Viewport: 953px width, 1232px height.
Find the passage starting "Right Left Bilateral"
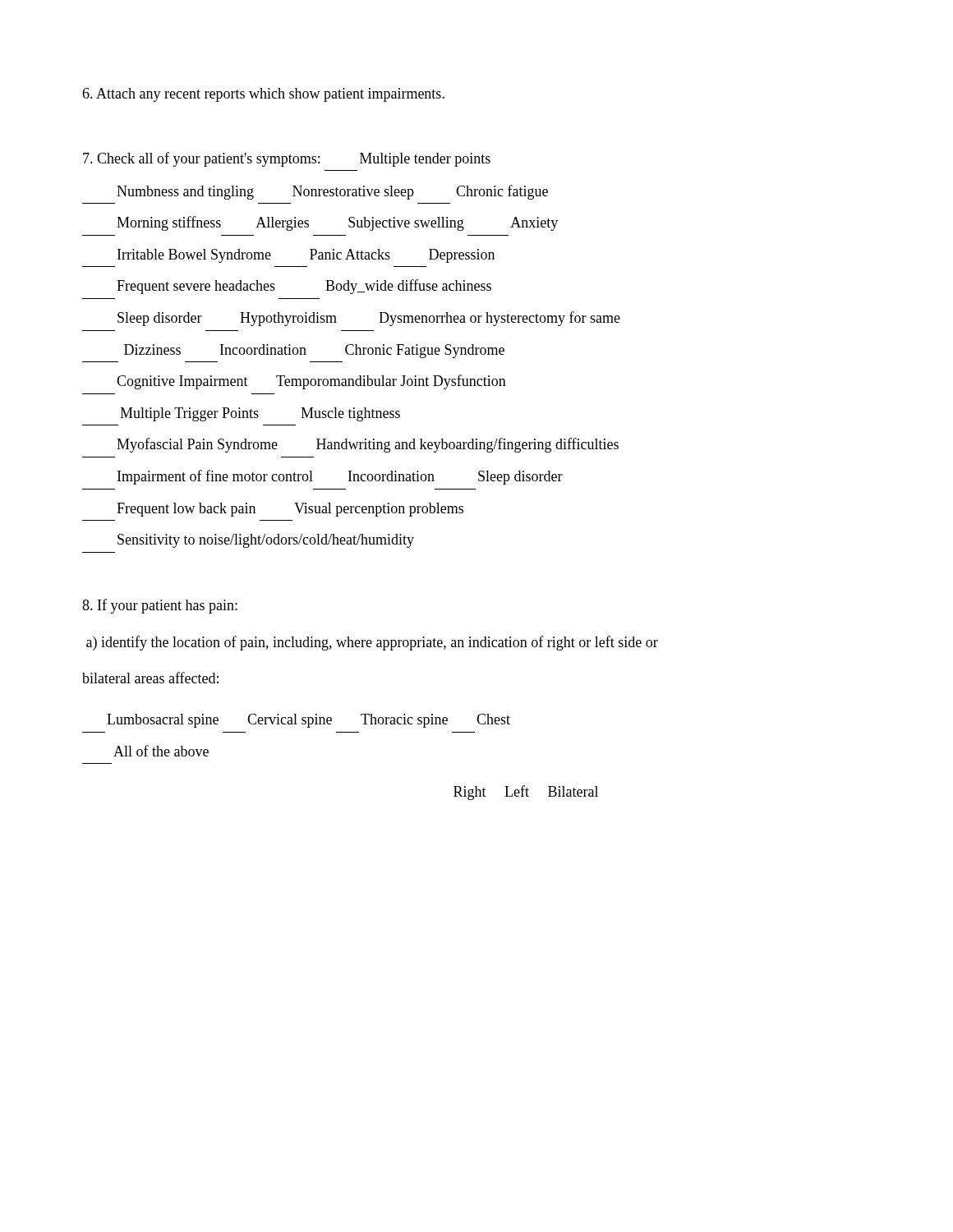pos(526,792)
